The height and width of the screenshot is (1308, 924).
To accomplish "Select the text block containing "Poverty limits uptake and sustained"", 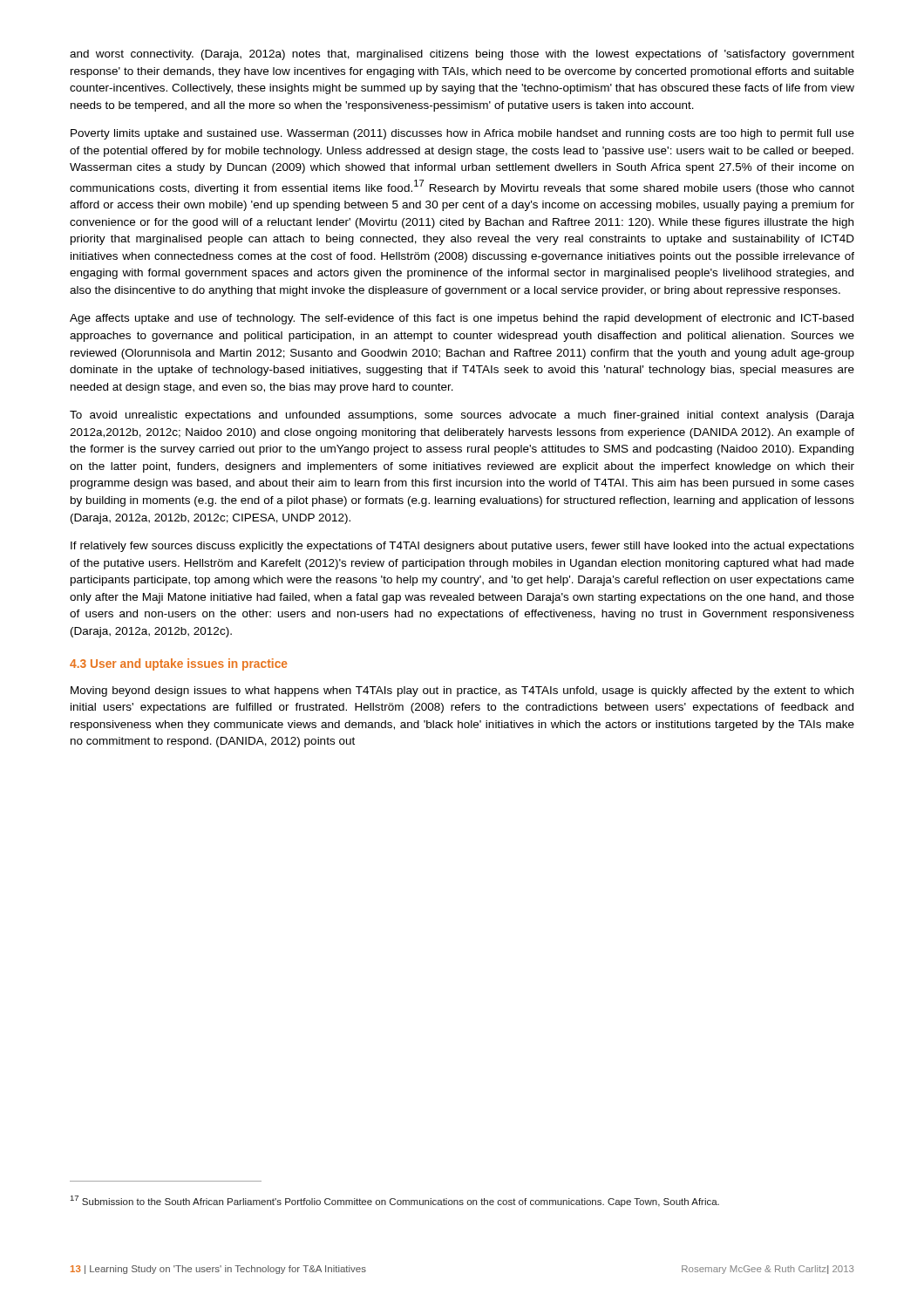I will coord(462,211).
